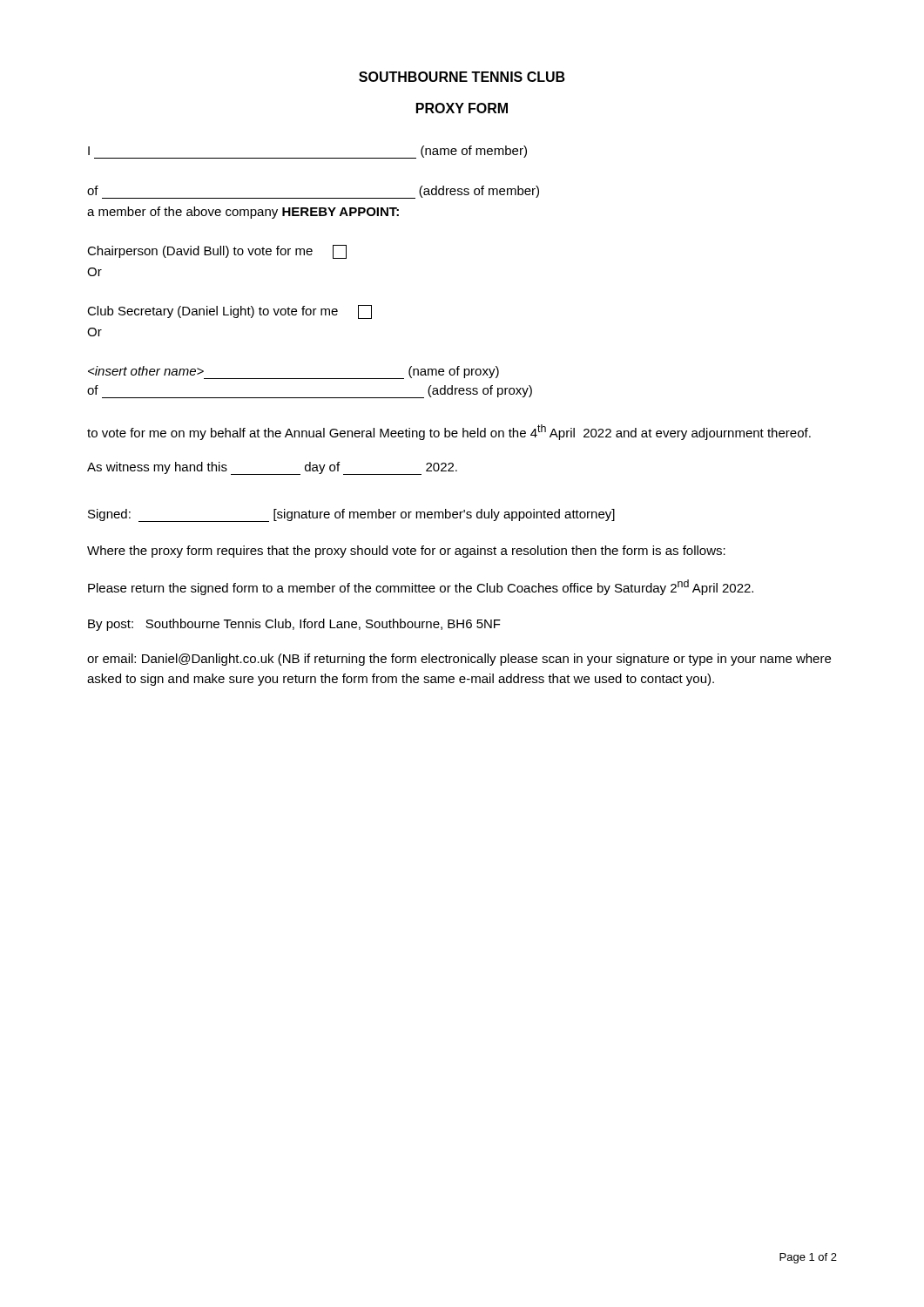Locate the text block with the text "Club Secretary (Daniel Light) to vote for"
Image resolution: width=924 pixels, height=1307 pixels.
229,311
